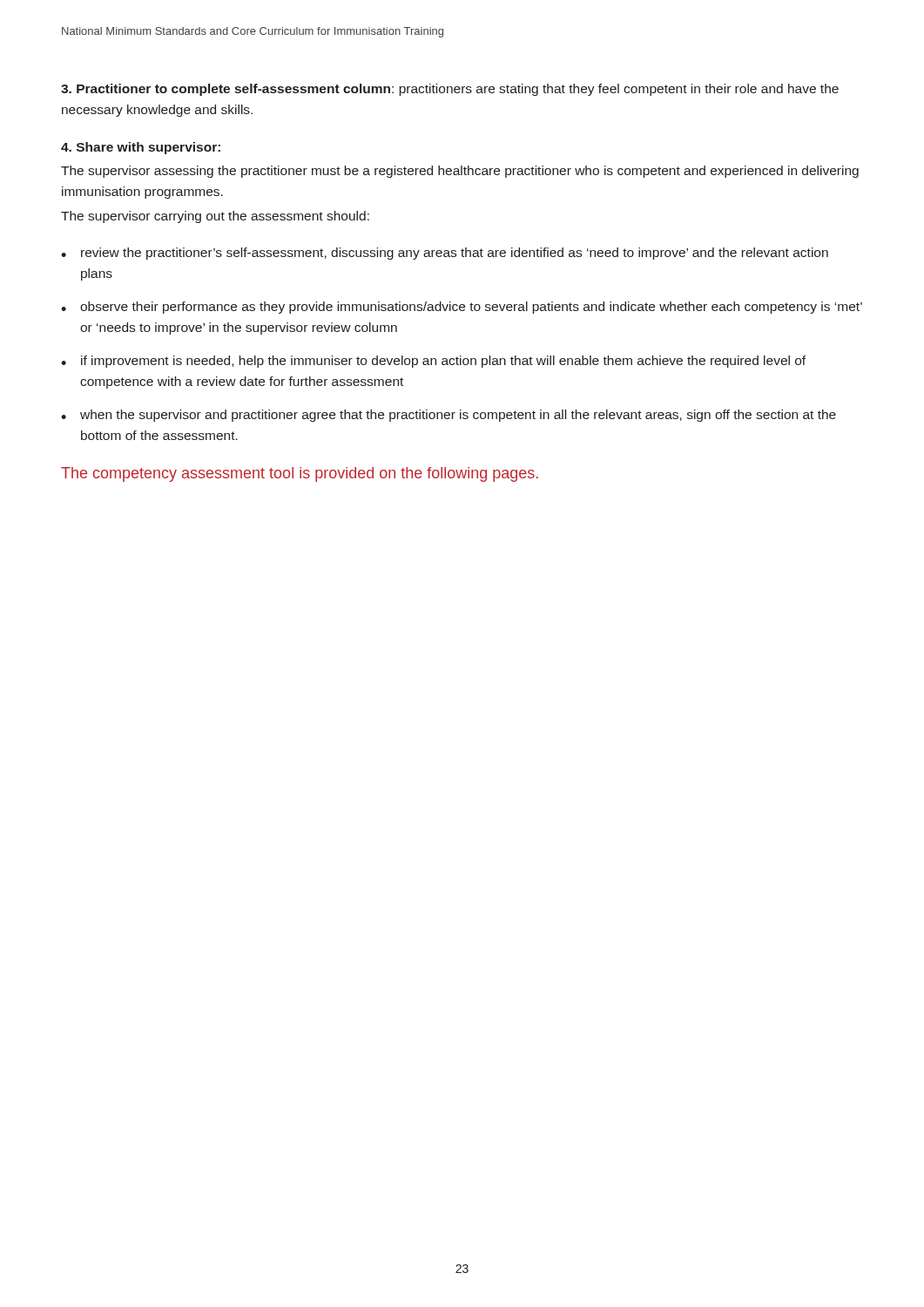Click the passage that begins "The competency assessment tool is provided"

click(300, 473)
